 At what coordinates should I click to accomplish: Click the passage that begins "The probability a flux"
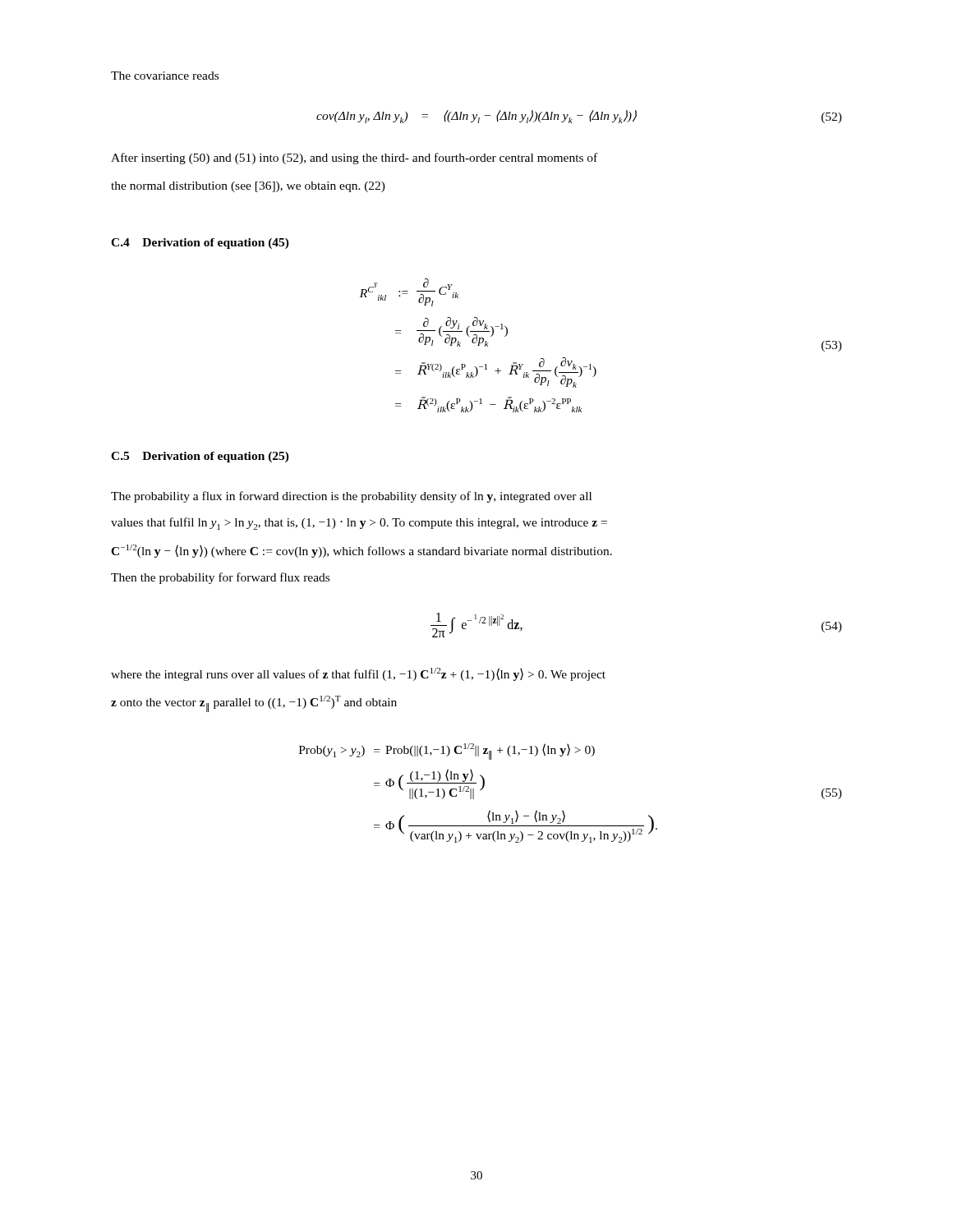click(x=352, y=496)
